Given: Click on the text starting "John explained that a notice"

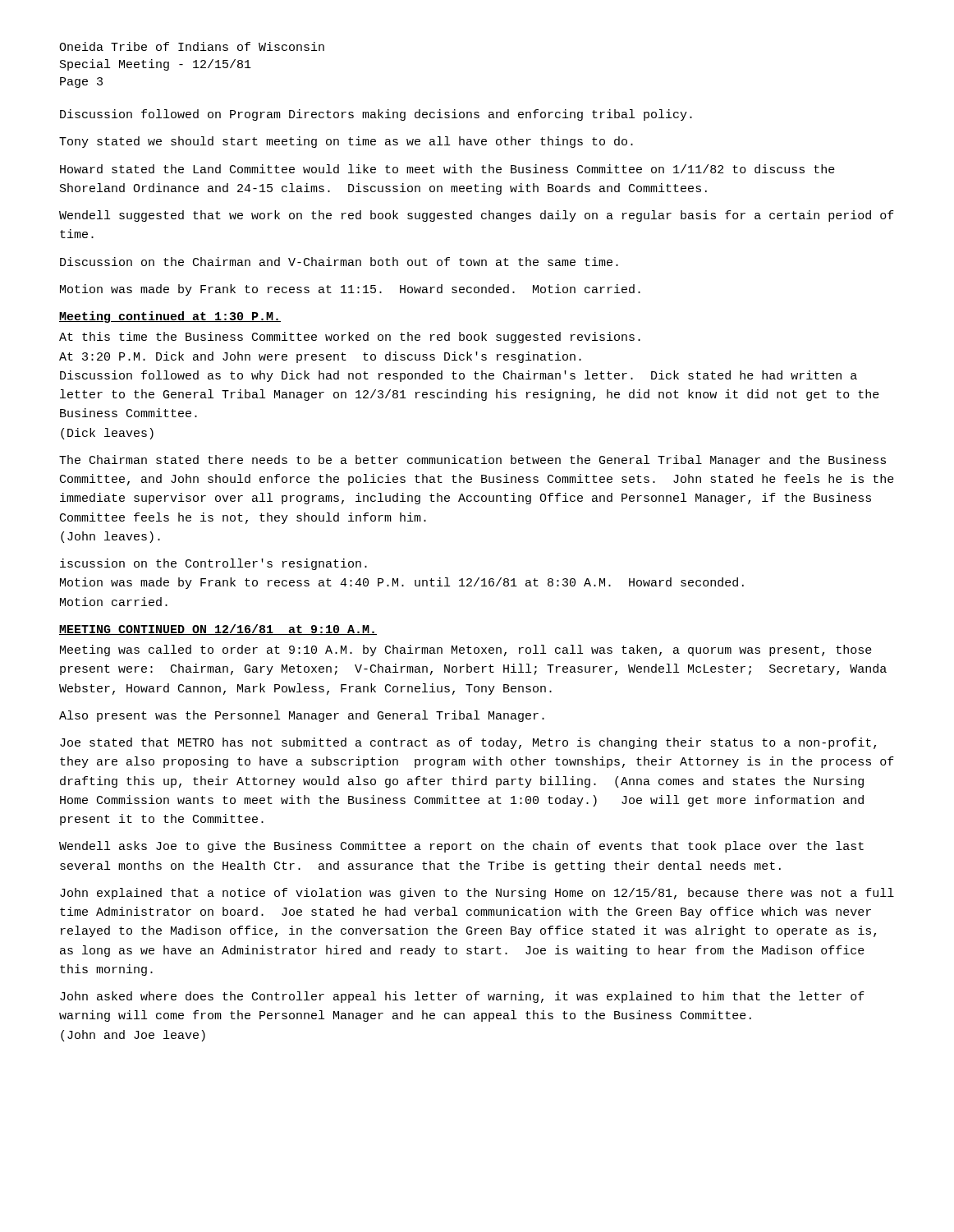Looking at the screenshot, I should point(477,932).
